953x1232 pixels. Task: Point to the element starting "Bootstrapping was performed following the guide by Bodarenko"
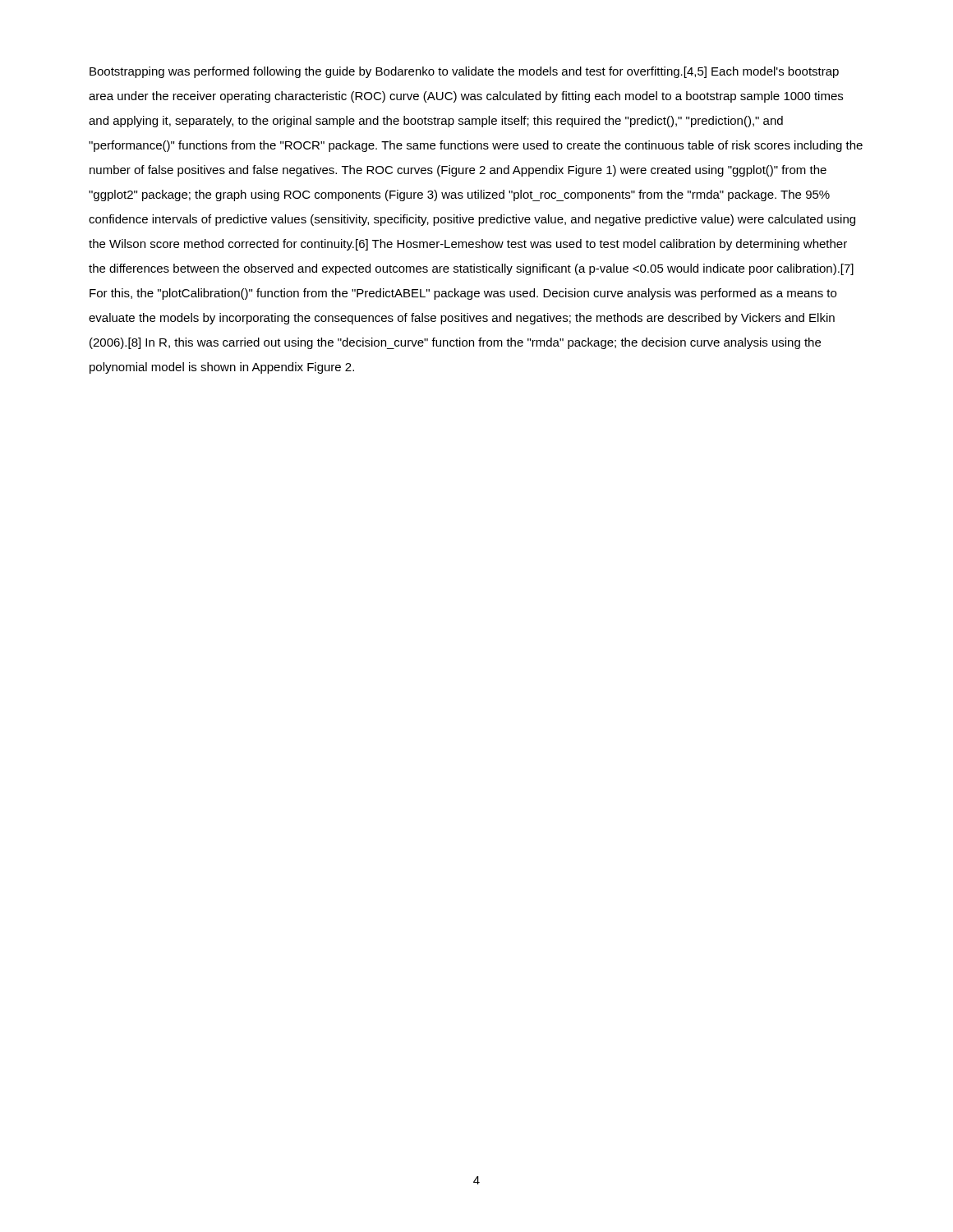click(476, 219)
